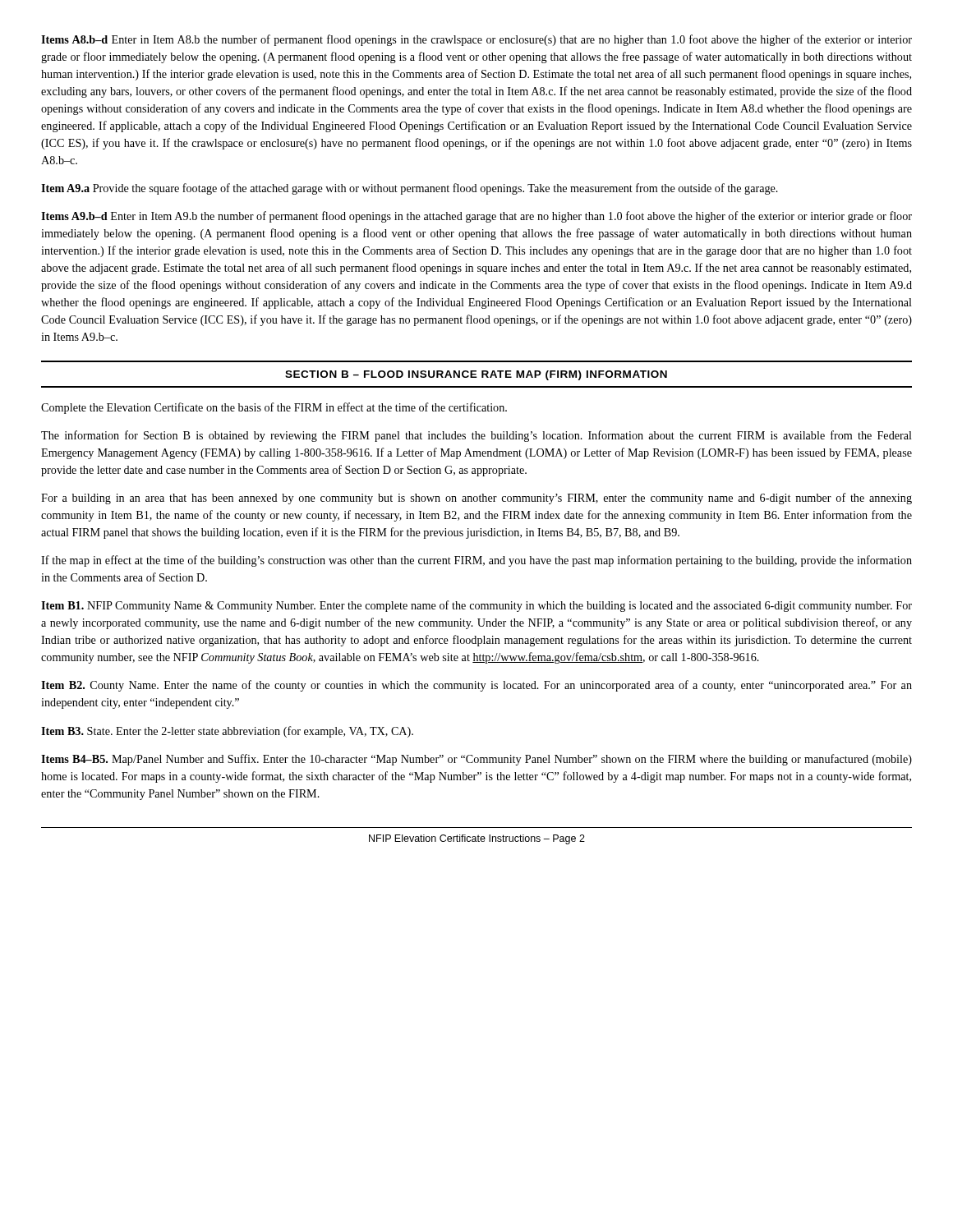
Task: Locate the block of text that opens with "Item B1. NFIP Community"
Action: (x=476, y=632)
